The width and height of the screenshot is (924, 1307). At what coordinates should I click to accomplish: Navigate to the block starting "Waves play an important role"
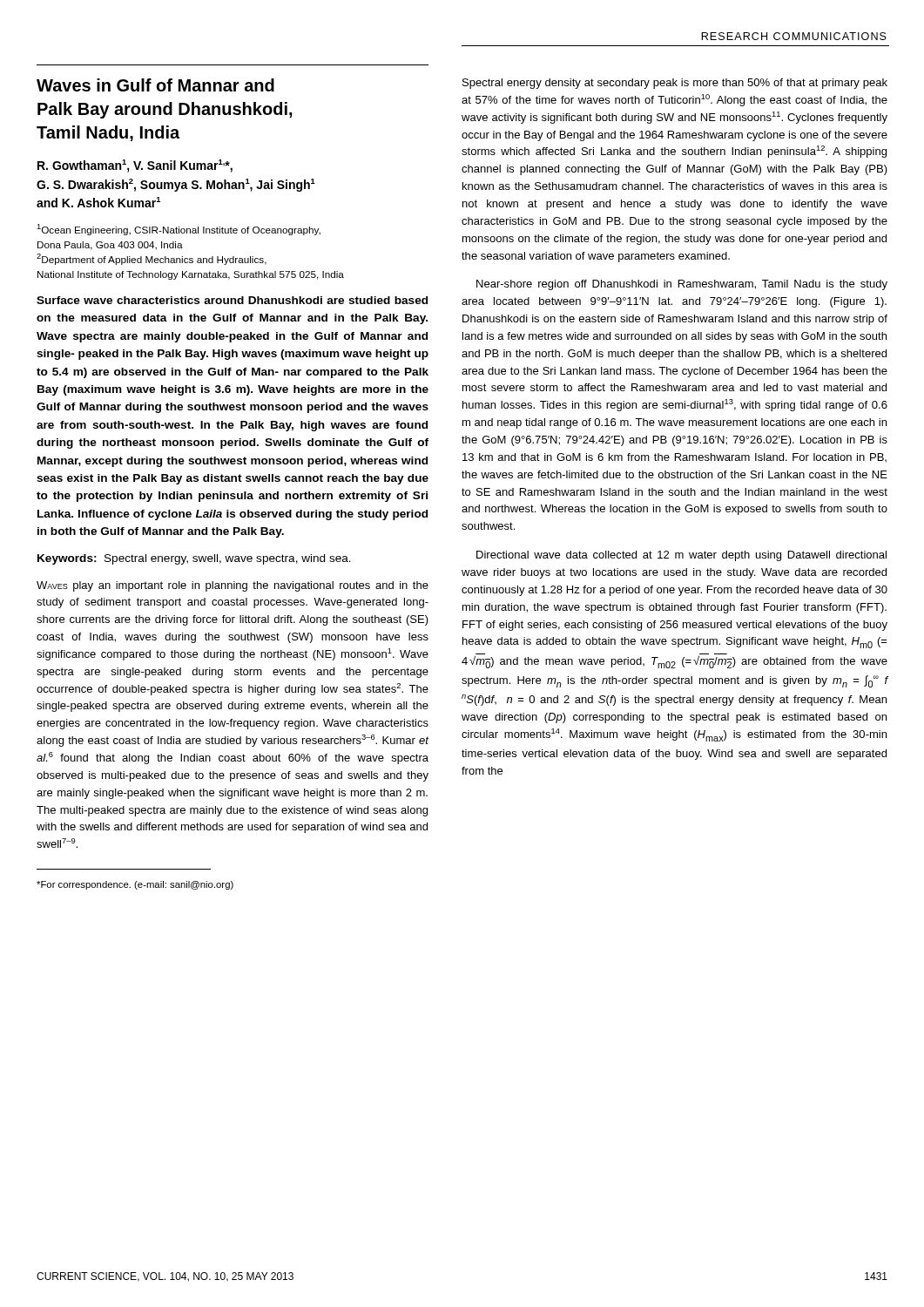(233, 715)
